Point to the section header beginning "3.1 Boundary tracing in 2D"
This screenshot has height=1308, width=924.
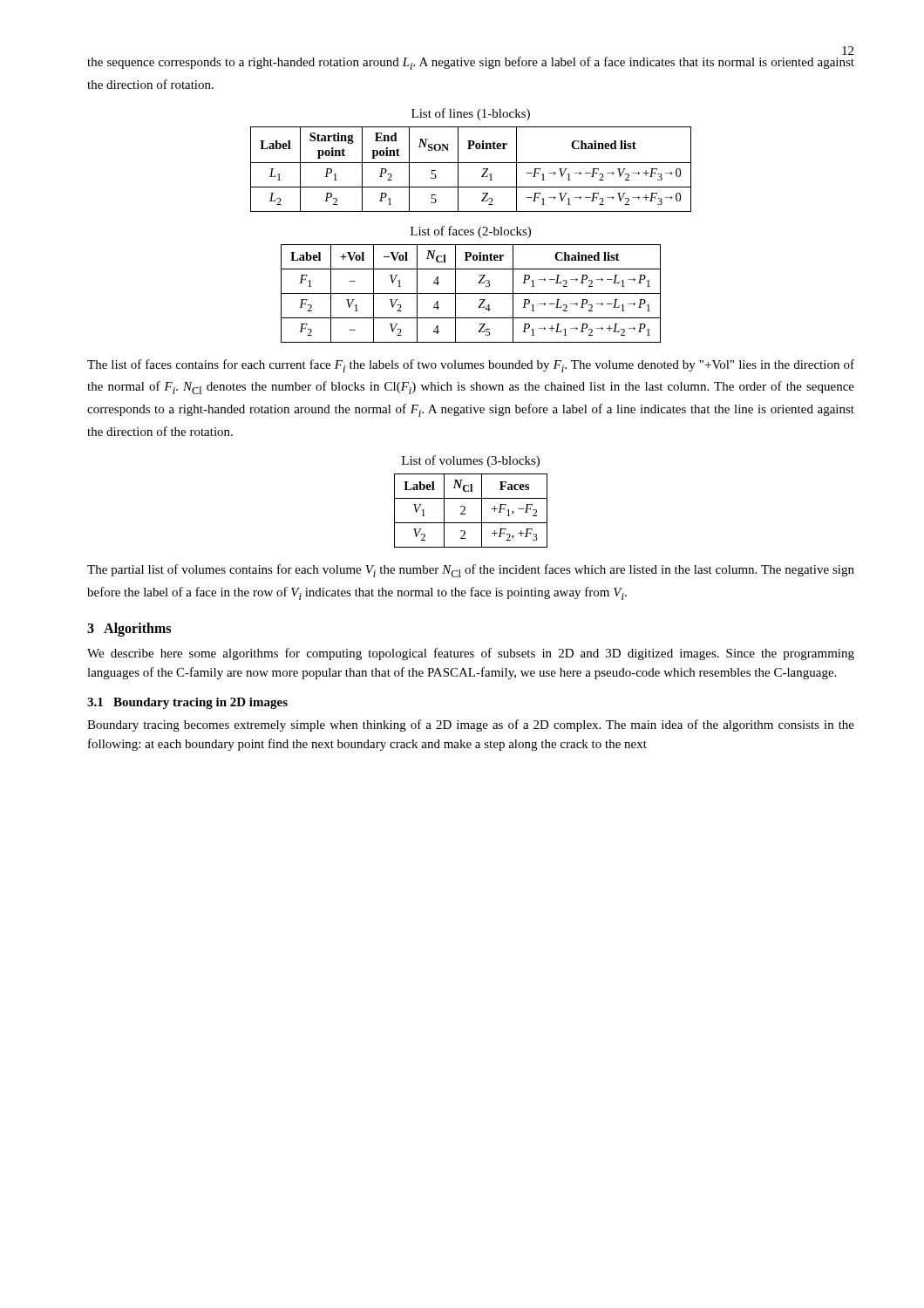(187, 702)
